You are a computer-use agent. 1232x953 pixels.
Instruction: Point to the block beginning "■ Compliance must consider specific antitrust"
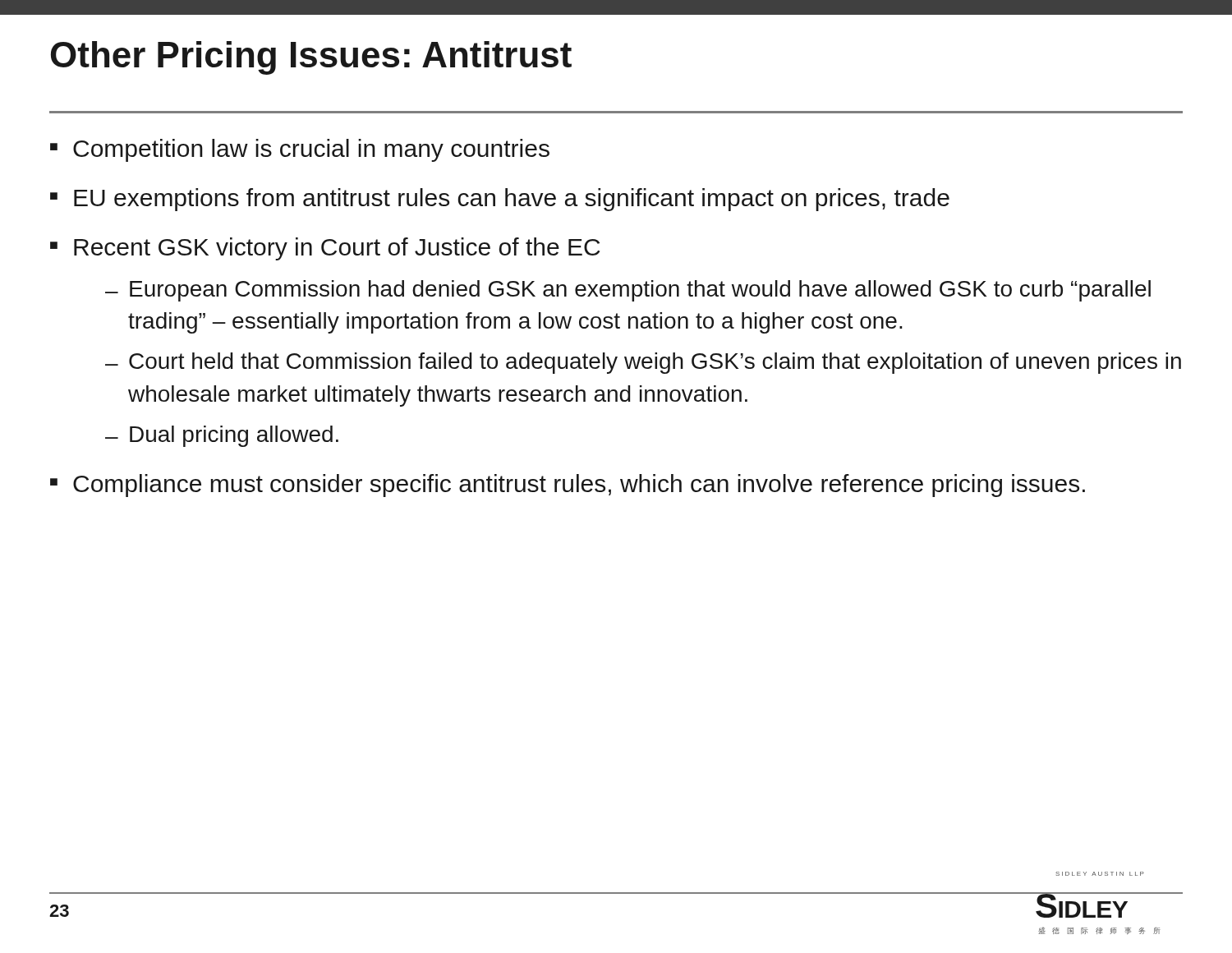616,484
